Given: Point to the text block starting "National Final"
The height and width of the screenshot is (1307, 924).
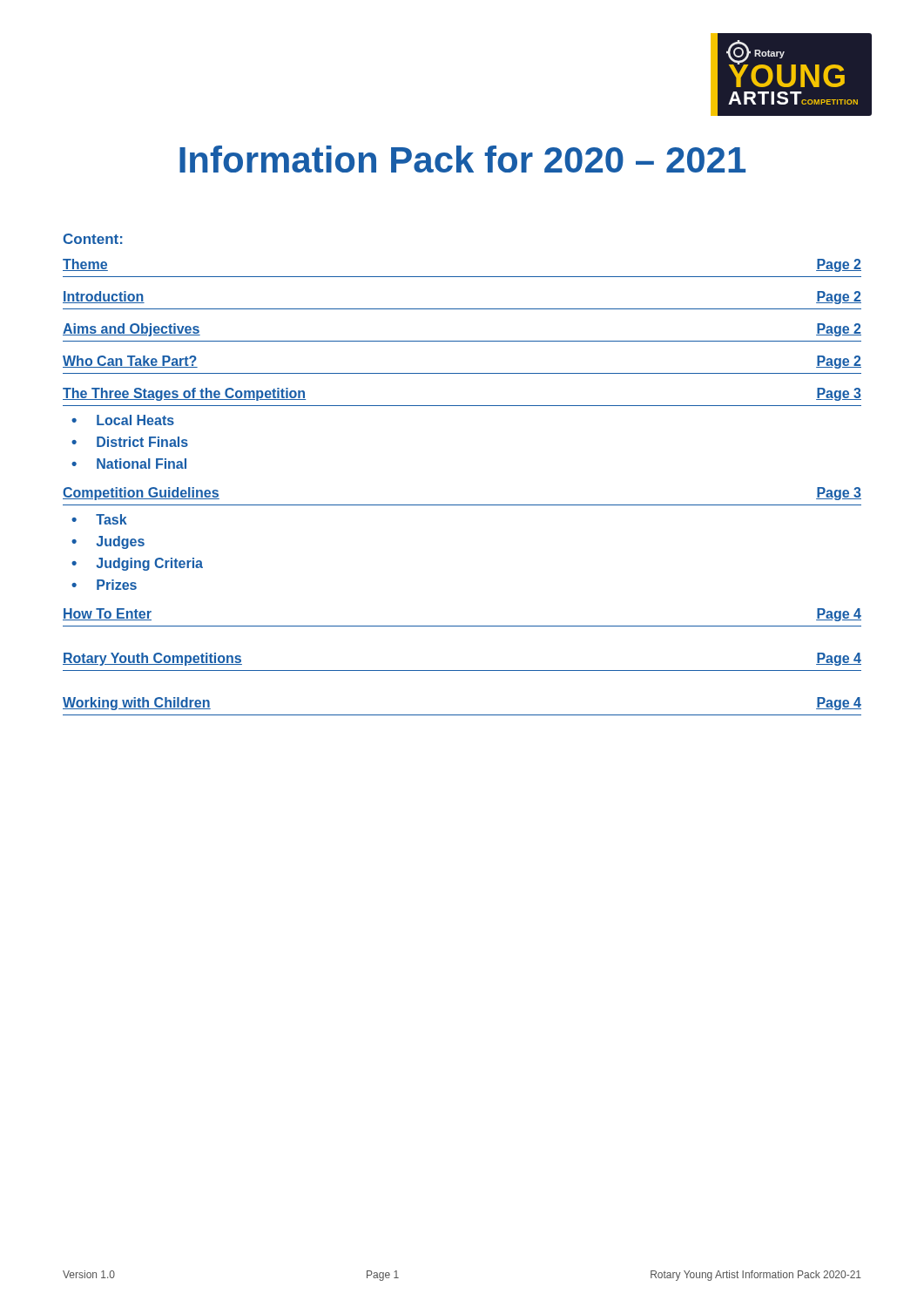Looking at the screenshot, I should tap(142, 464).
